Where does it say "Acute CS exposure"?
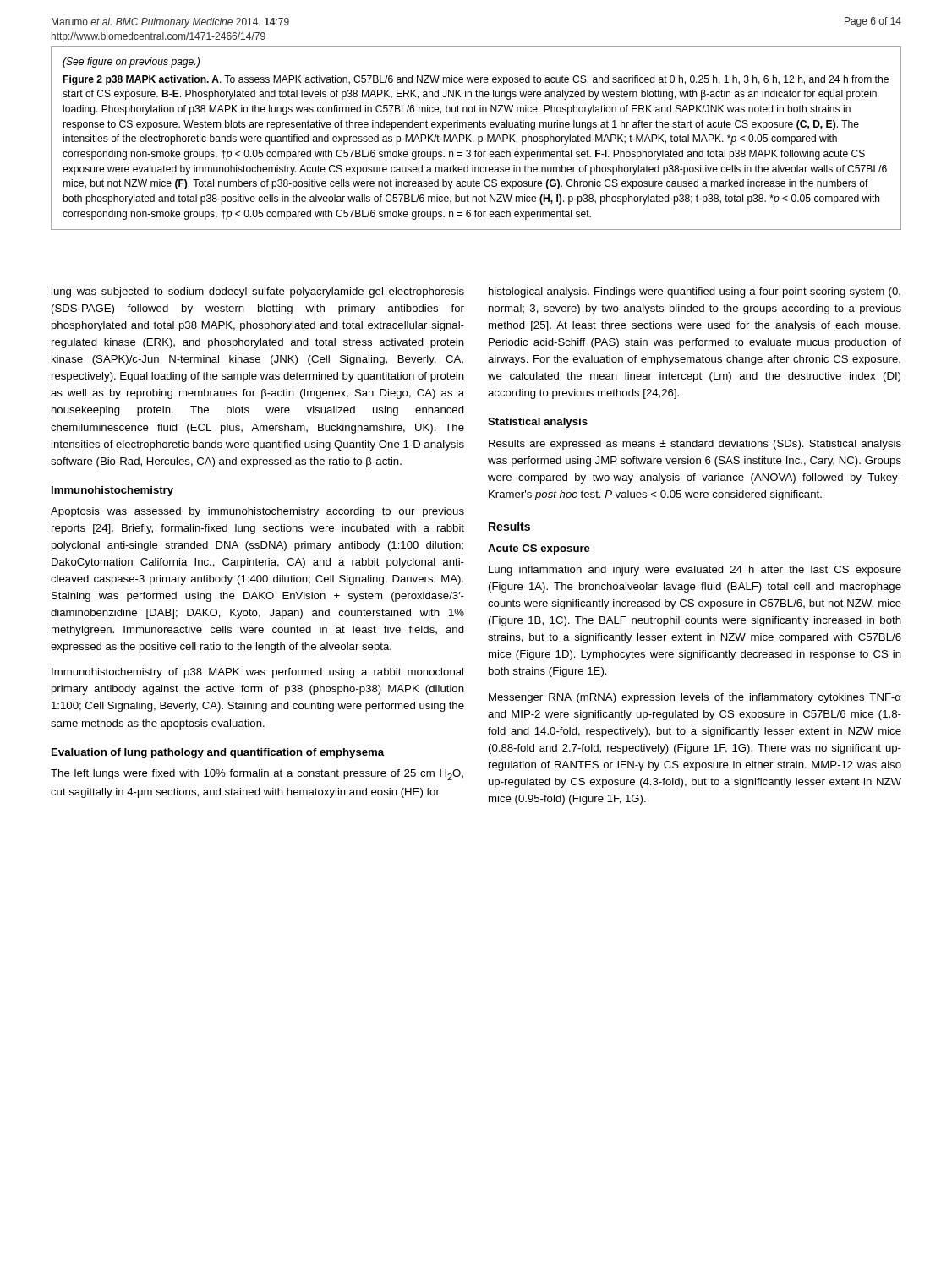The height and width of the screenshot is (1268, 952). [539, 548]
